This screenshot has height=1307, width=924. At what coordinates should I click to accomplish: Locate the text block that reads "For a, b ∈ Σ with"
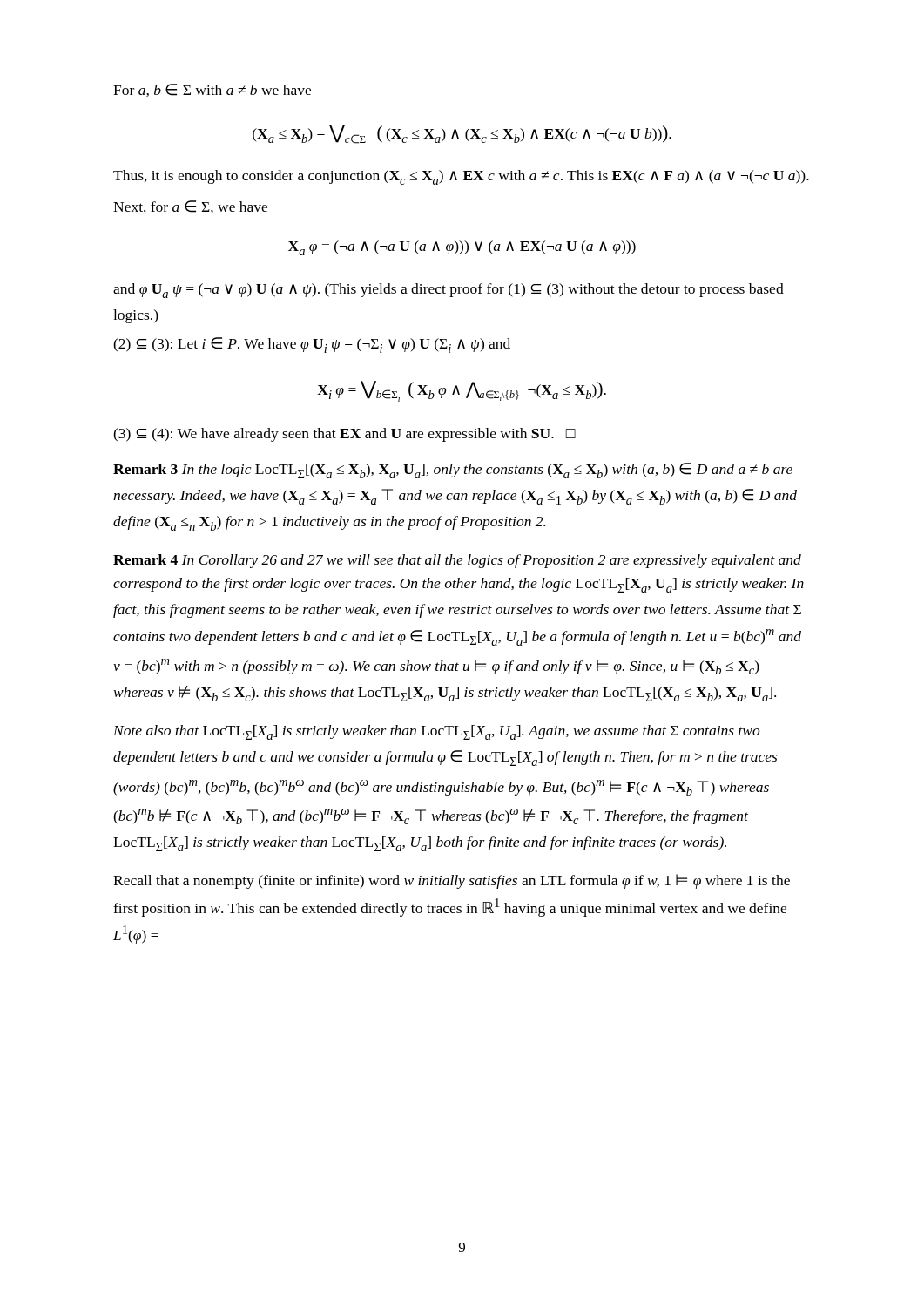click(212, 90)
